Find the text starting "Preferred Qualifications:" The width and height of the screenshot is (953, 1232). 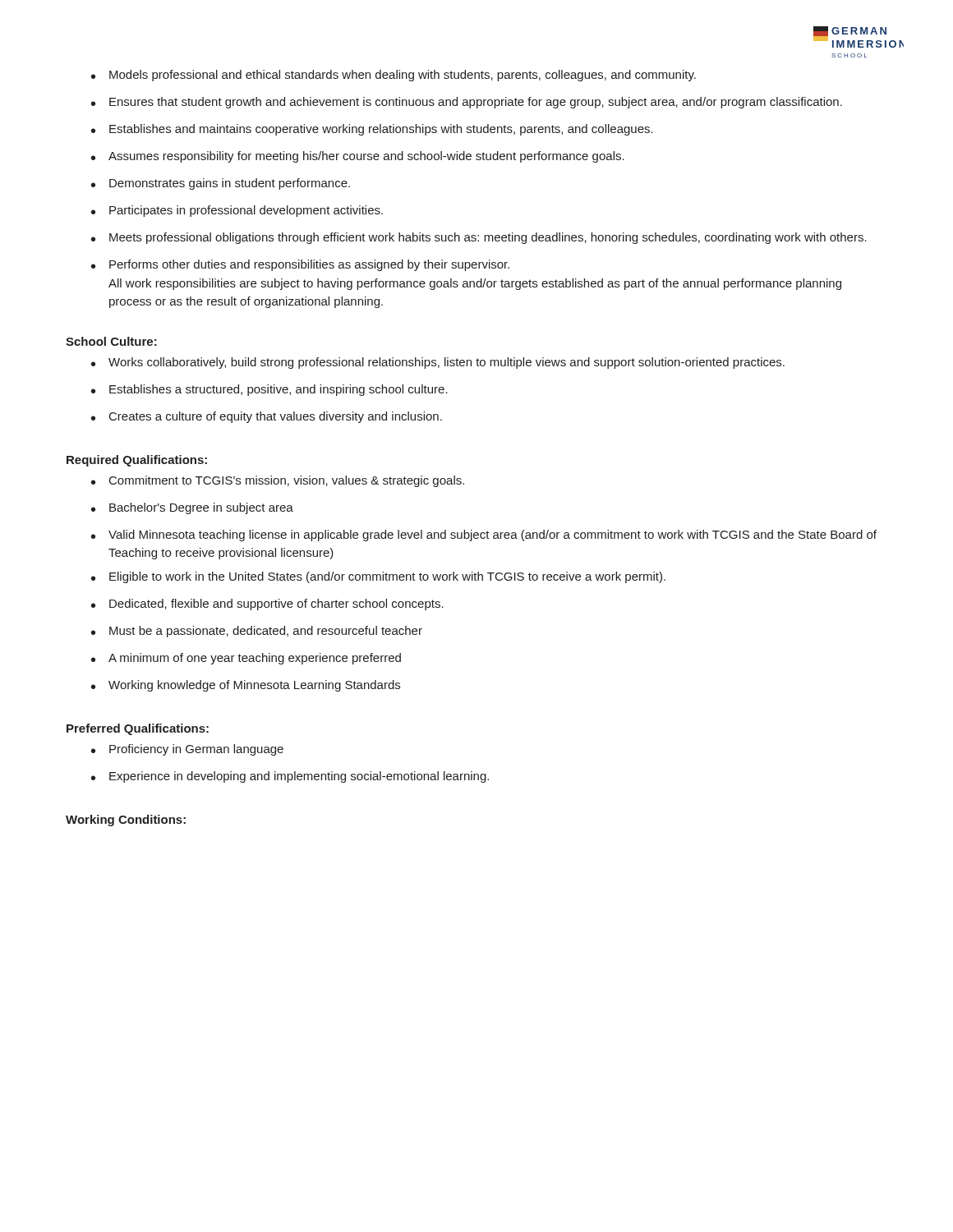click(138, 728)
